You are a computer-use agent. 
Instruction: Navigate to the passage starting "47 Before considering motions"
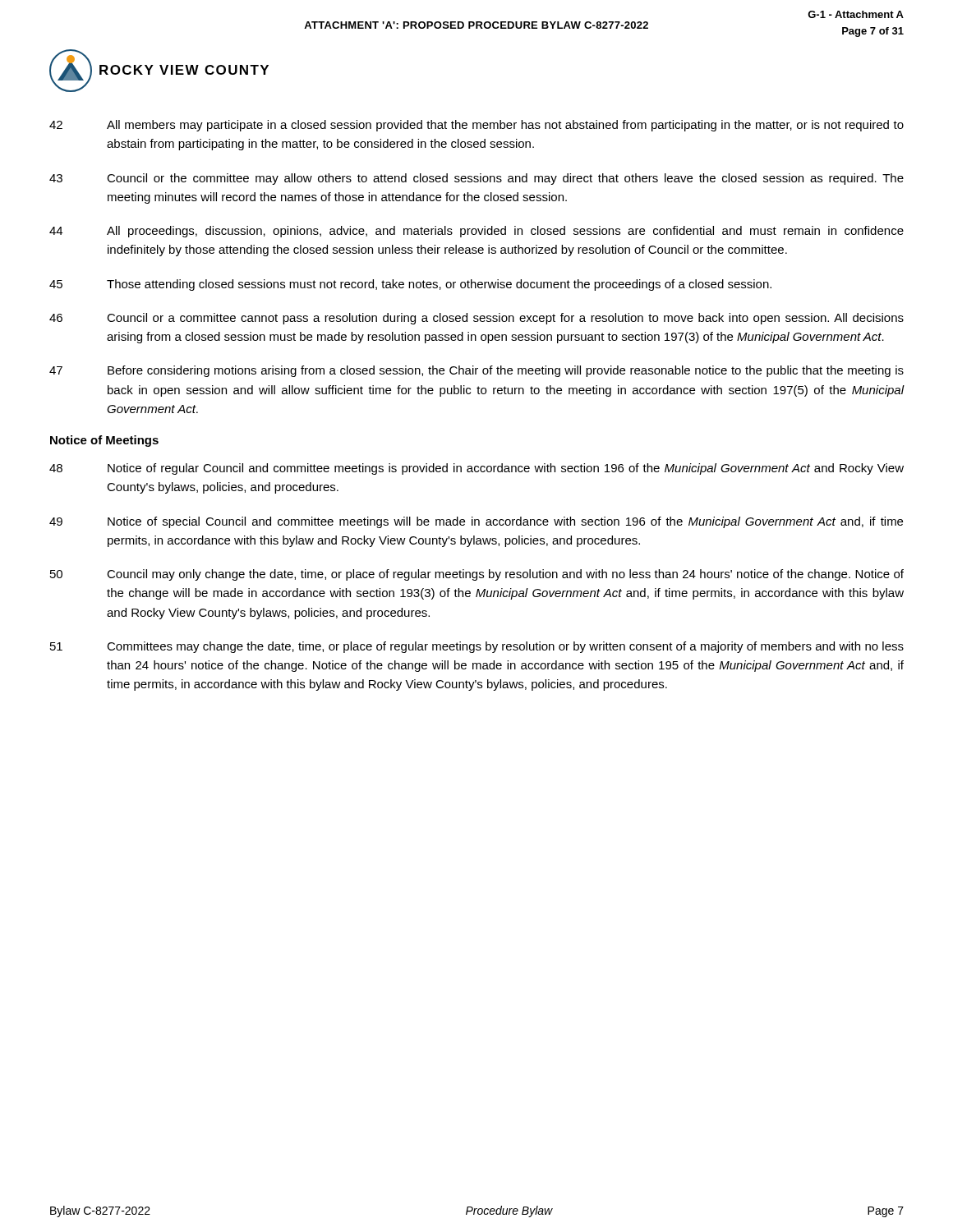click(476, 389)
